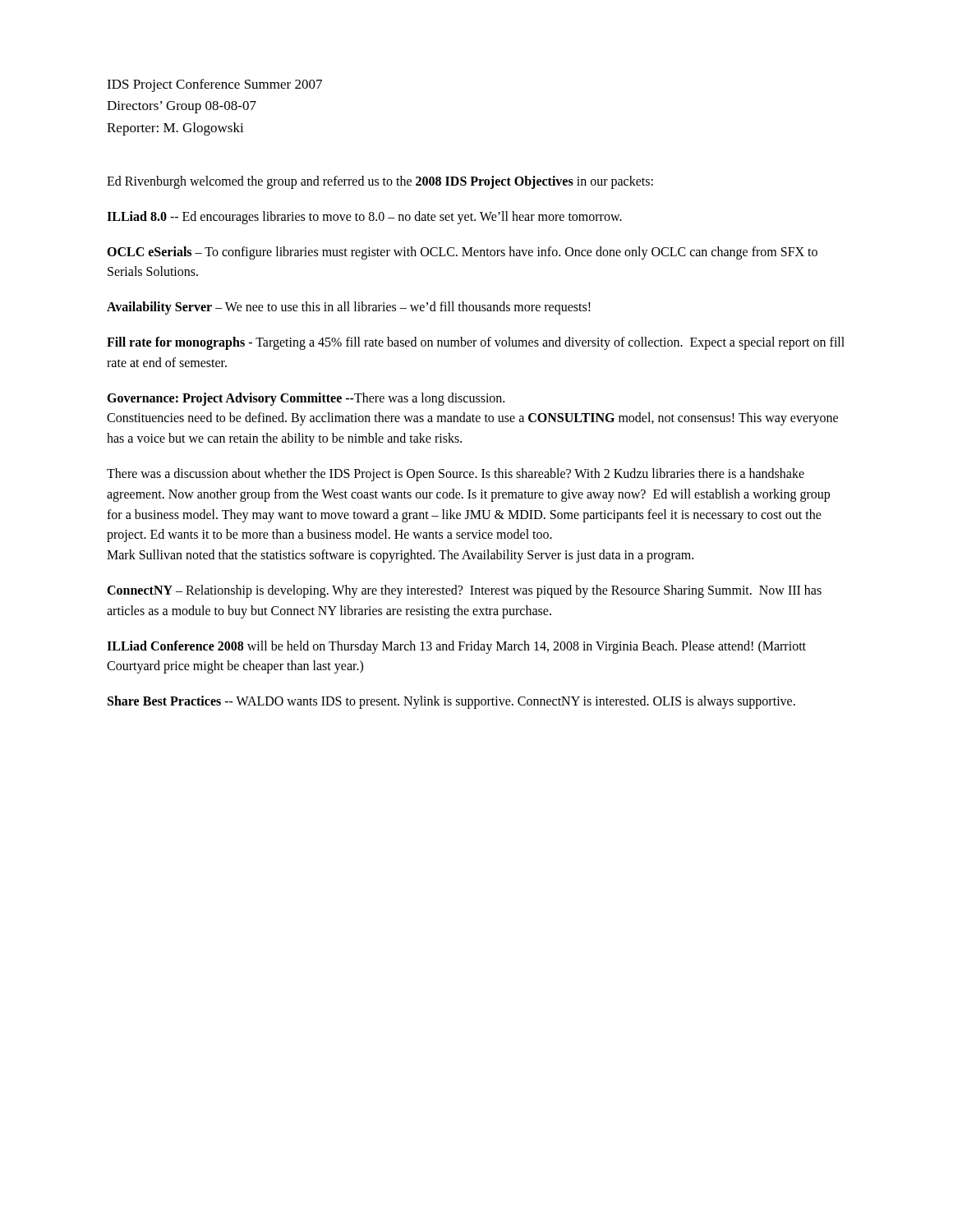Point to the block starting "ILLiad Conference 2008 will be held on Thursday"
This screenshot has width=953, height=1232.
coord(456,656)
